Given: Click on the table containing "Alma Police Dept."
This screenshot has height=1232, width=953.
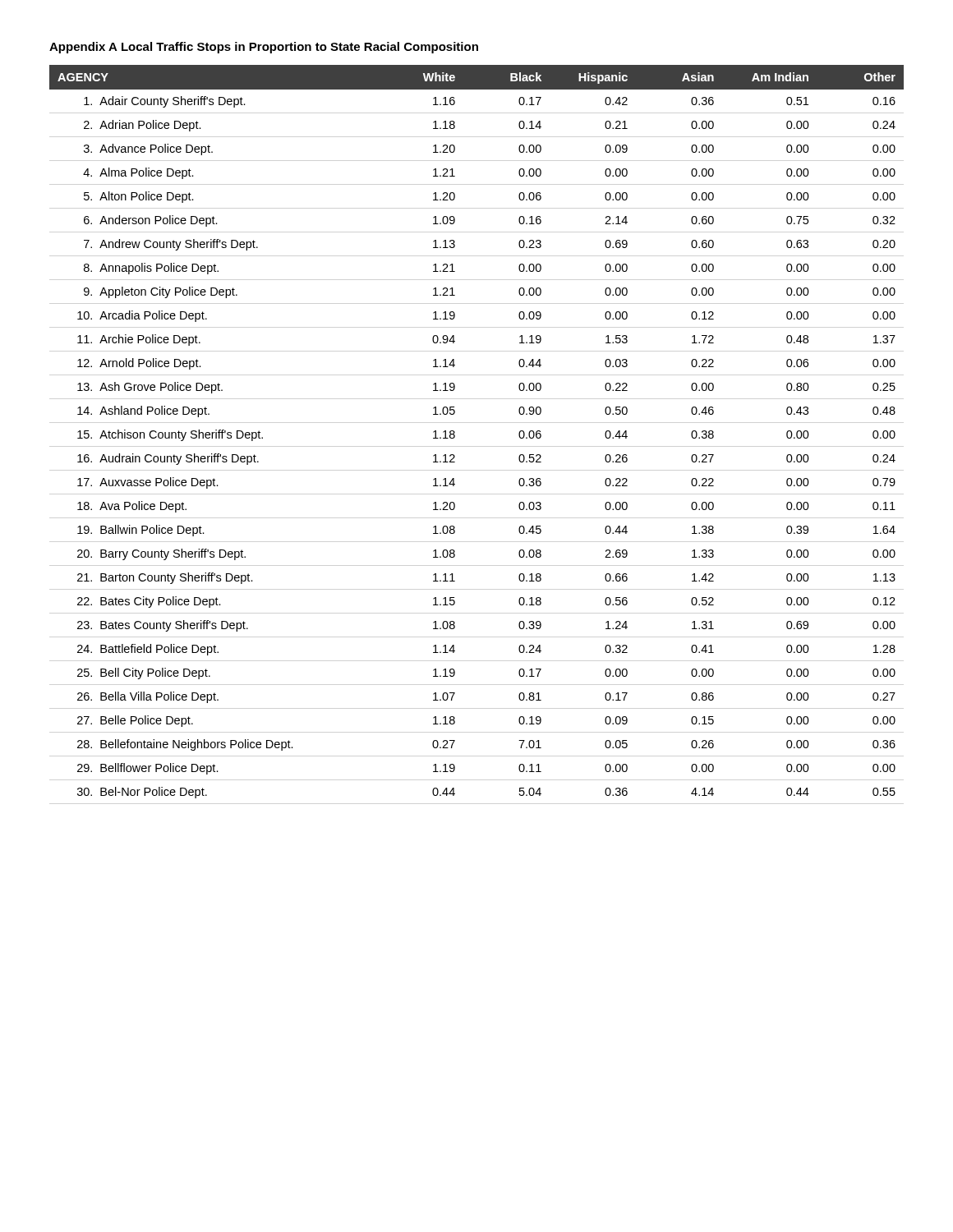Looking at the screenshot, I should point(476,435).
